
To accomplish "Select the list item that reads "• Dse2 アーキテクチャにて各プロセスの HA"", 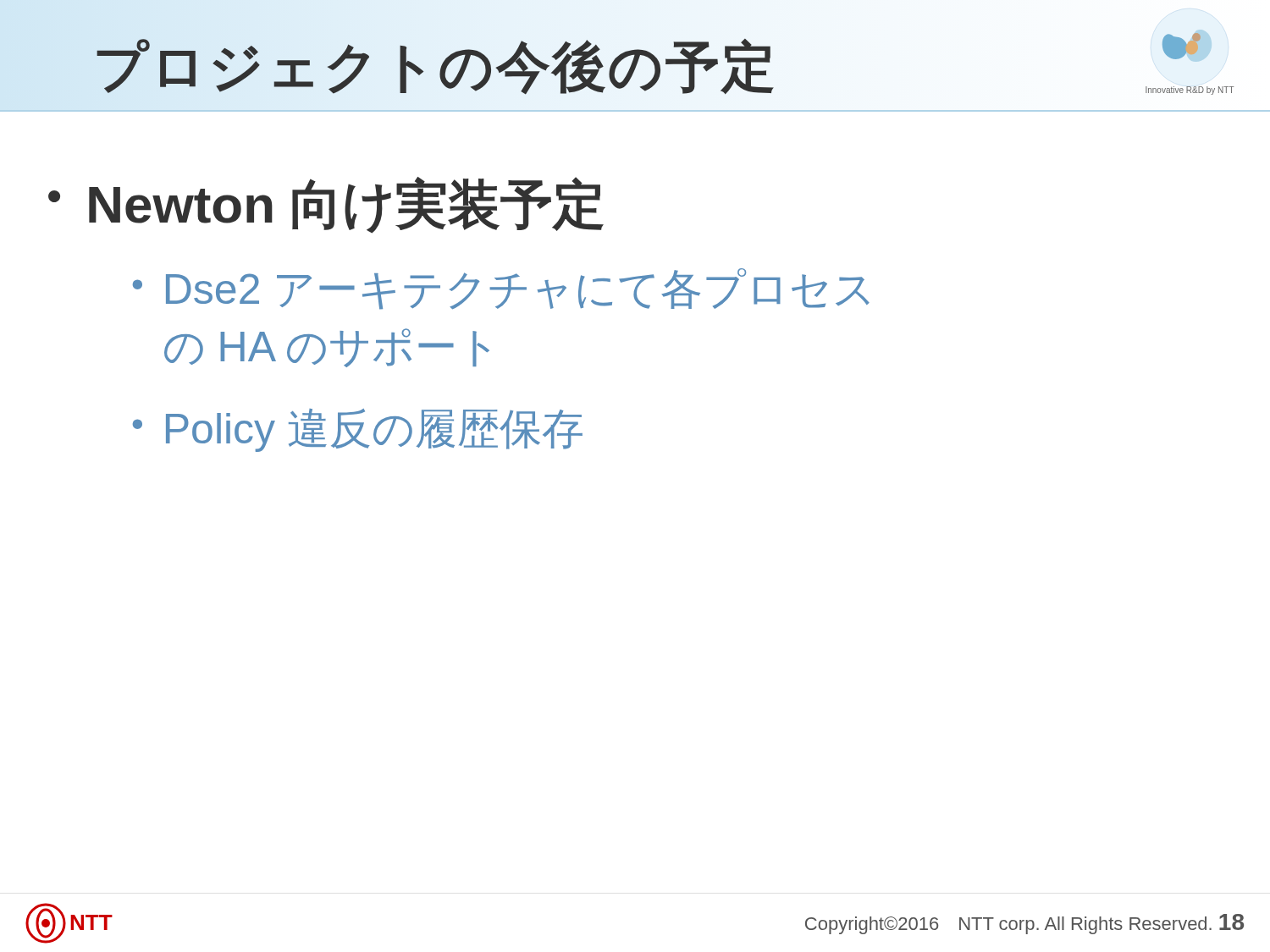I will click(503, 319).
